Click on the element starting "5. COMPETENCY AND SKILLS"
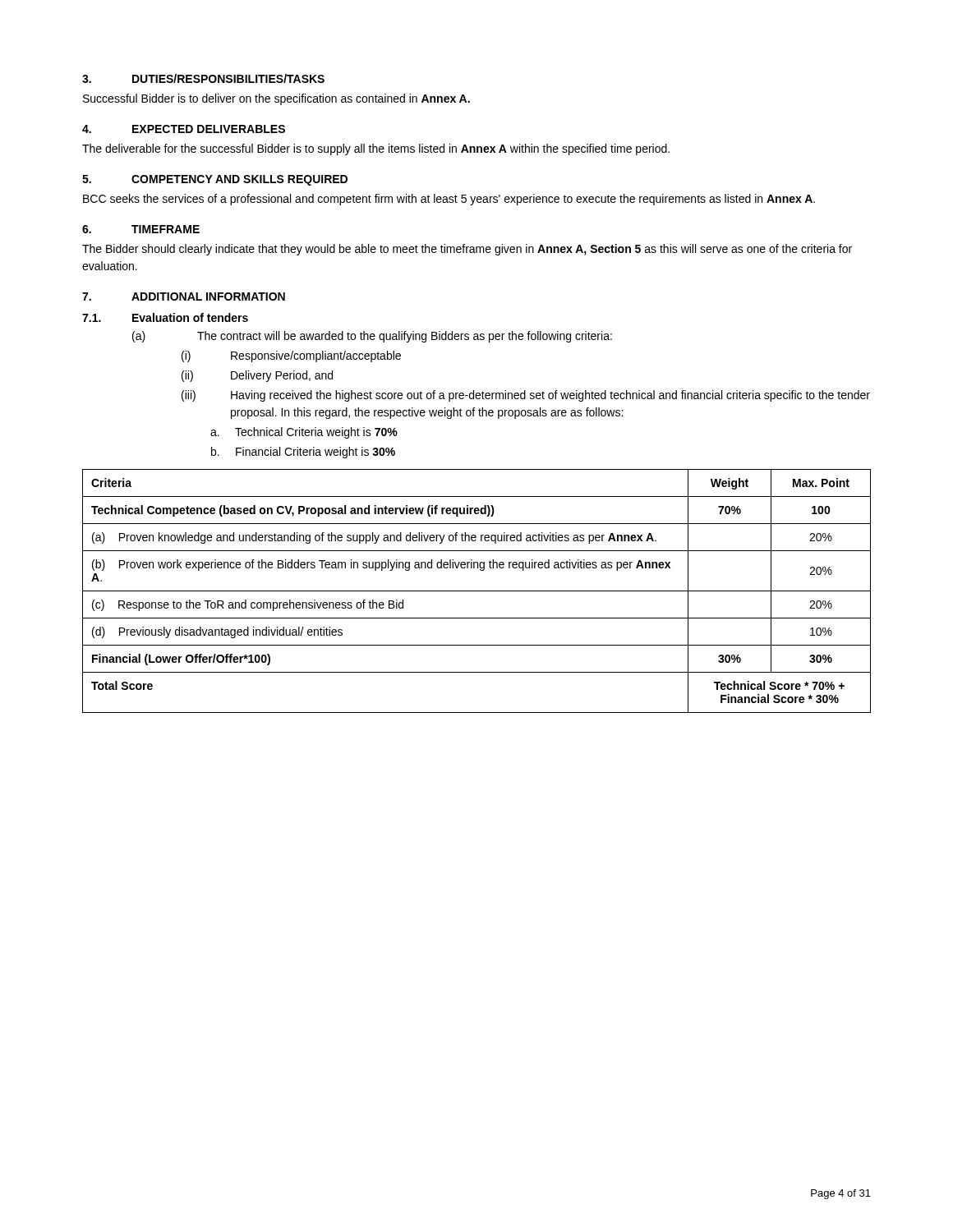Viewport: 953px width, 1232px height. point(215,179)
